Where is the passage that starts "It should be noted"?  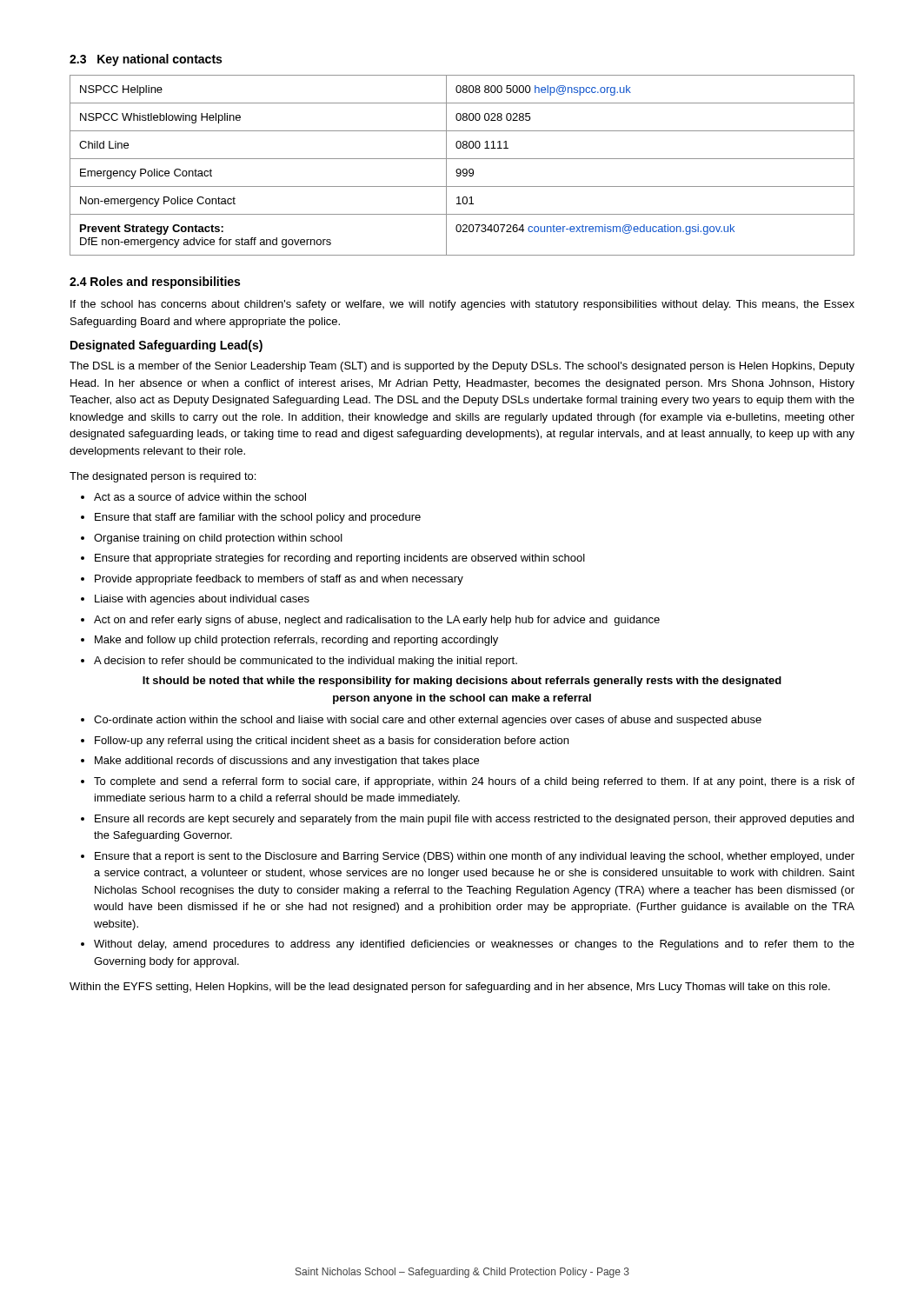[462, 689]
